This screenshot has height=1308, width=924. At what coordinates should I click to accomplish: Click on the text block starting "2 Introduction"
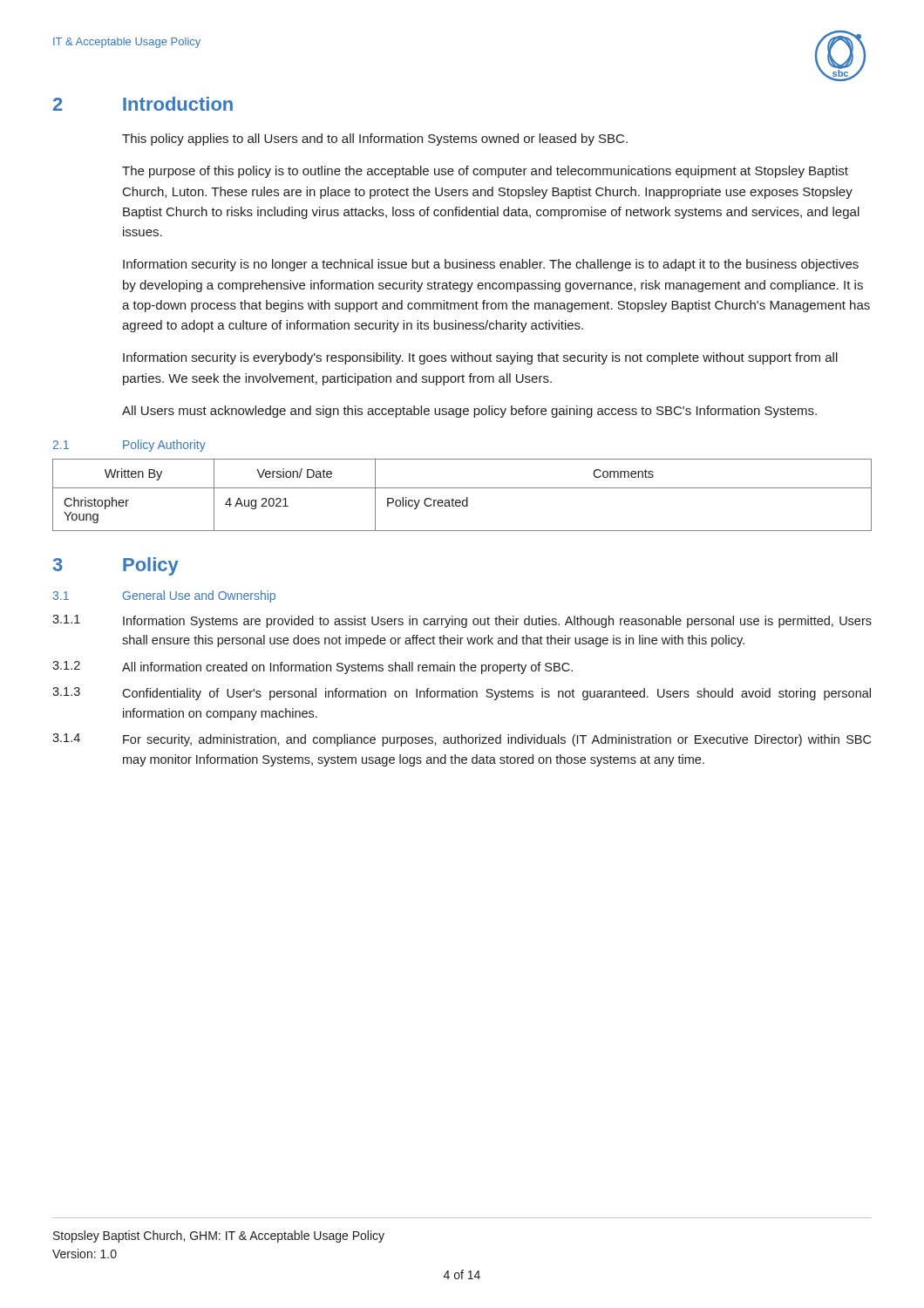[143, 104]
